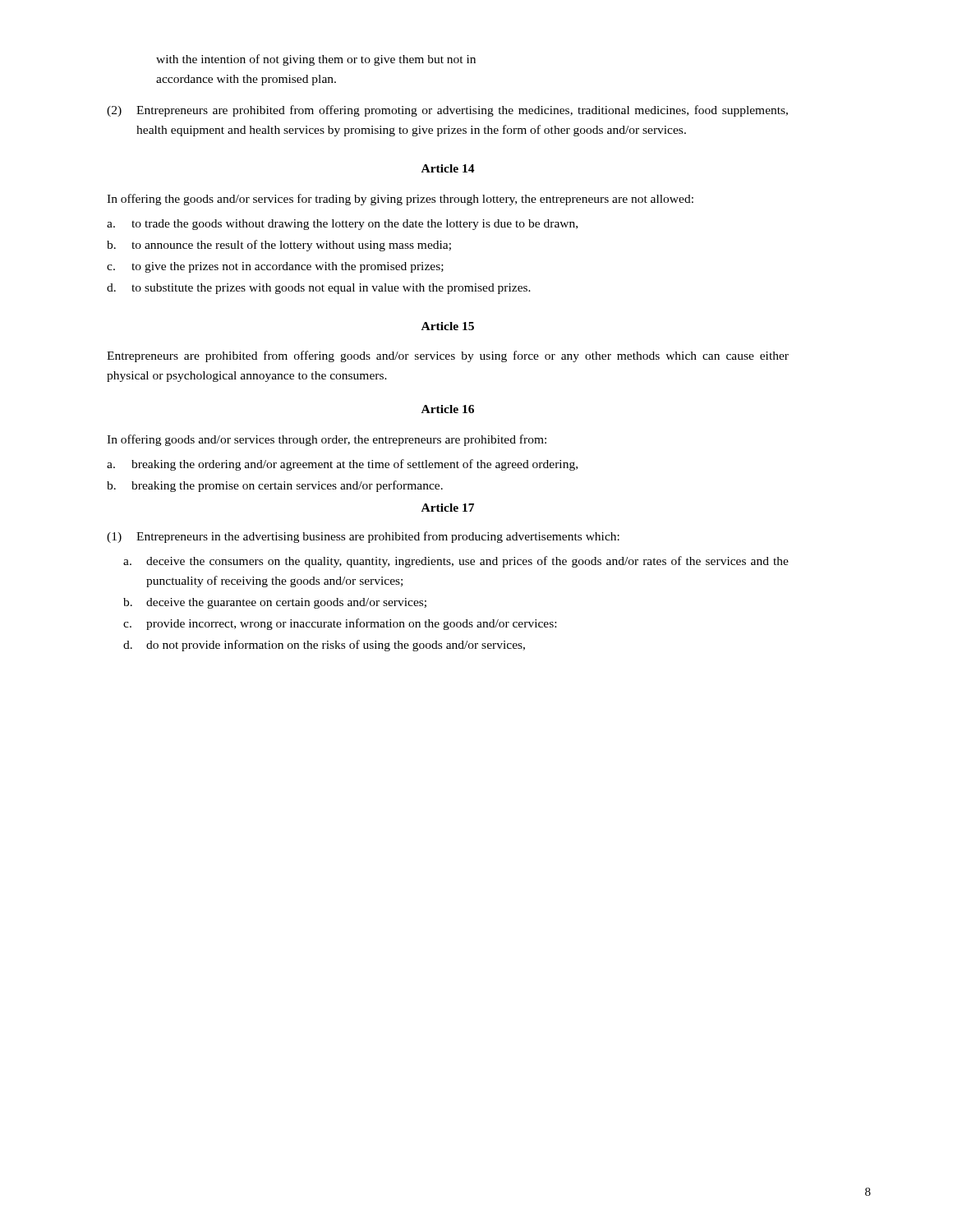The image size is (953, 1232).
Task: Click on the element starting "c. provide incorrect, wrong or"
Action: tap(456, 623)
